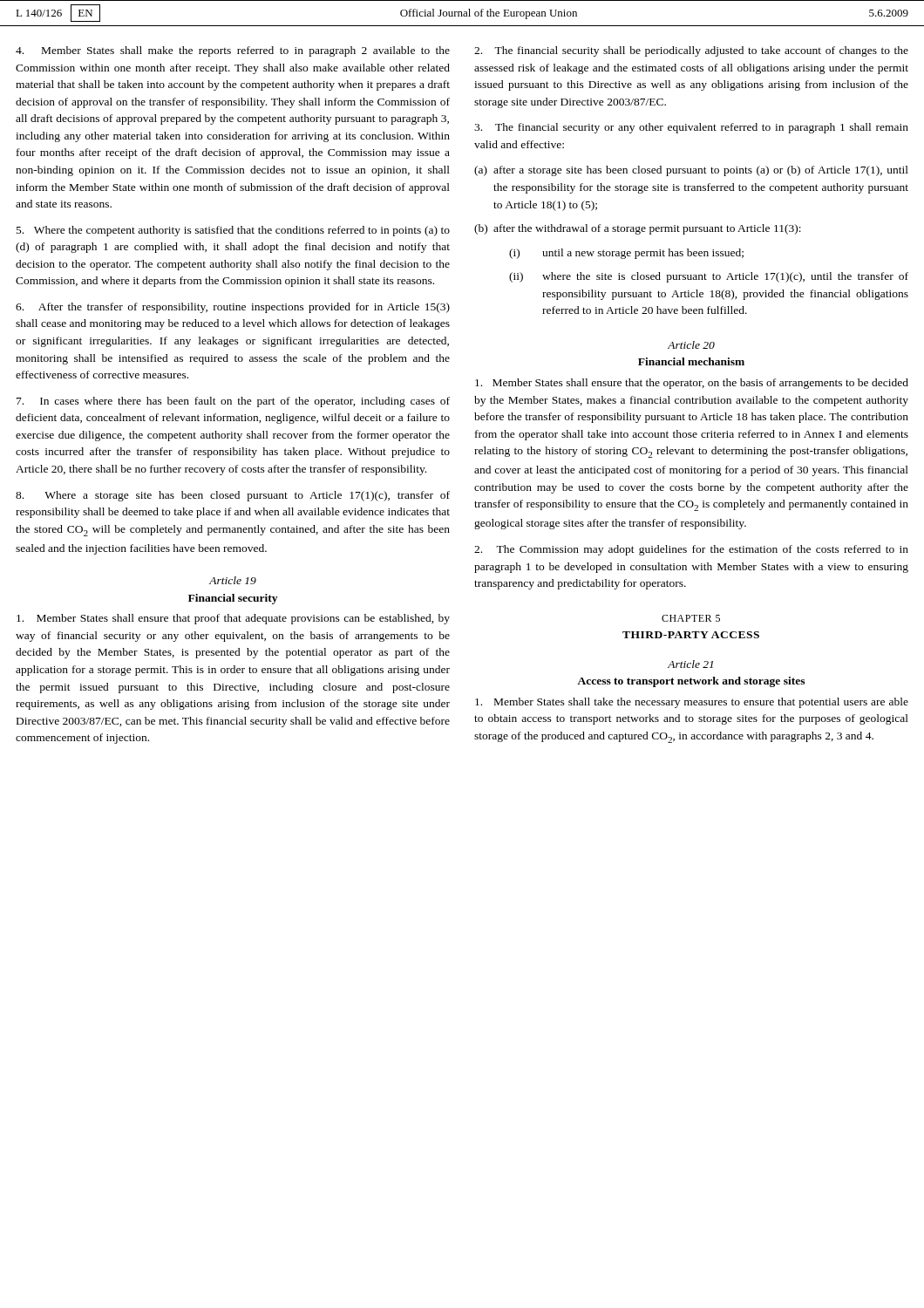Navigate to the region starting "(a) after a storage site has been closed"
Viewport: 924px width, 1308px height.
pyautogui.click(x=691, y=187)
